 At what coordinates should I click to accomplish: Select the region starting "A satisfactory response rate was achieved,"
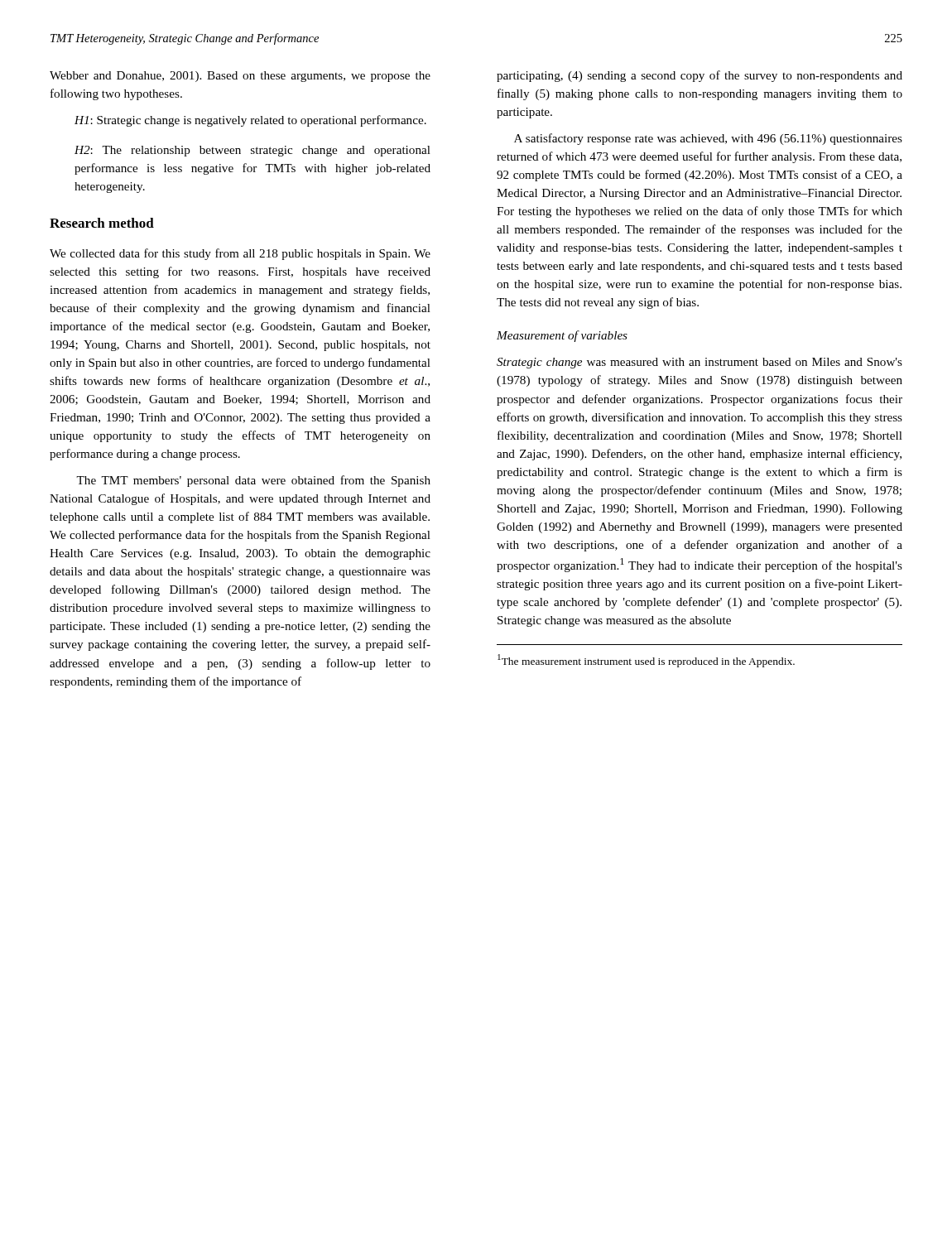[x=699, y=220]
